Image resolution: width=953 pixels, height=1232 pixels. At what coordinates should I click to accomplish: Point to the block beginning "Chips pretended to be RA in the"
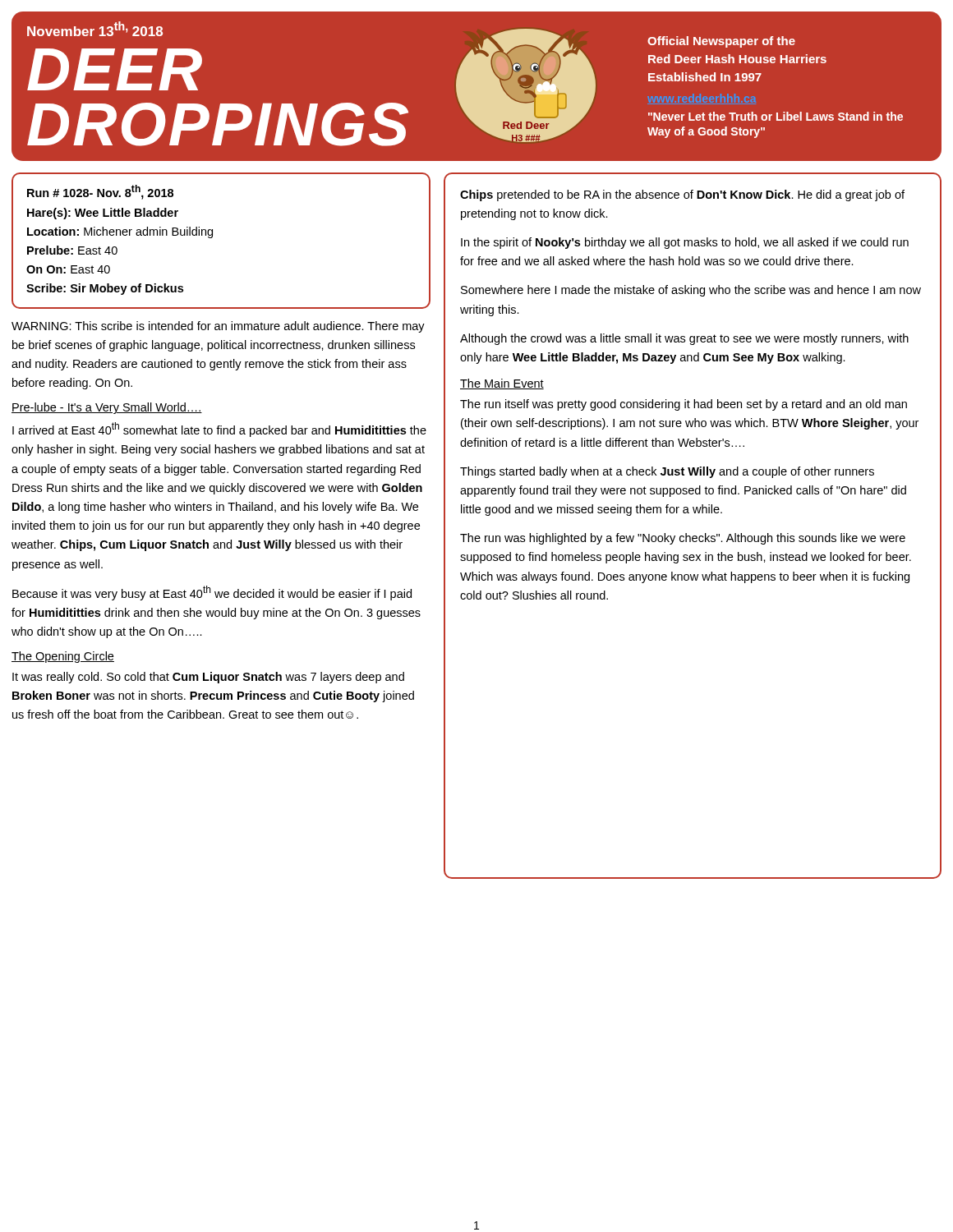693,395
